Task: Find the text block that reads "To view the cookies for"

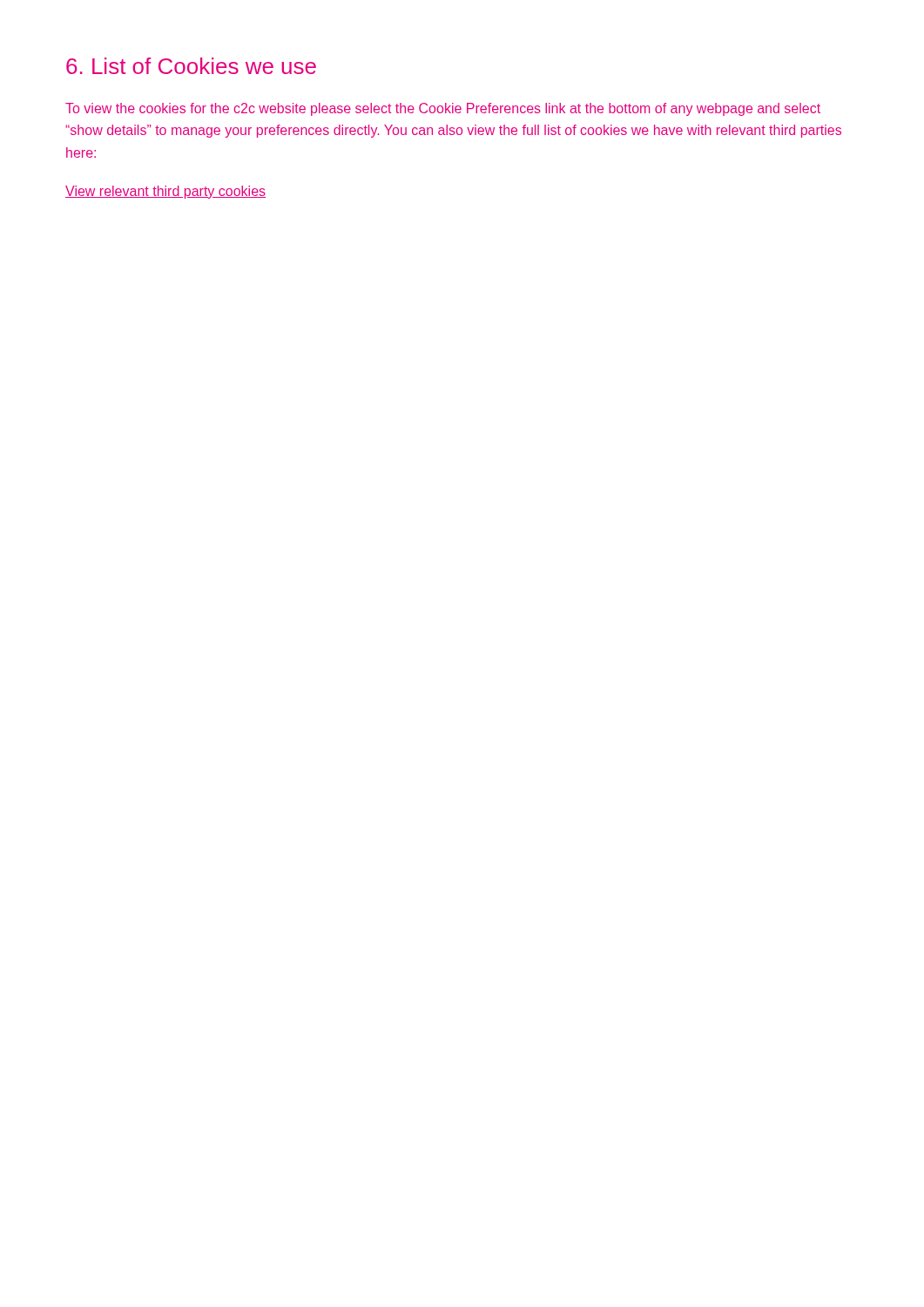Action: point(454,131)
